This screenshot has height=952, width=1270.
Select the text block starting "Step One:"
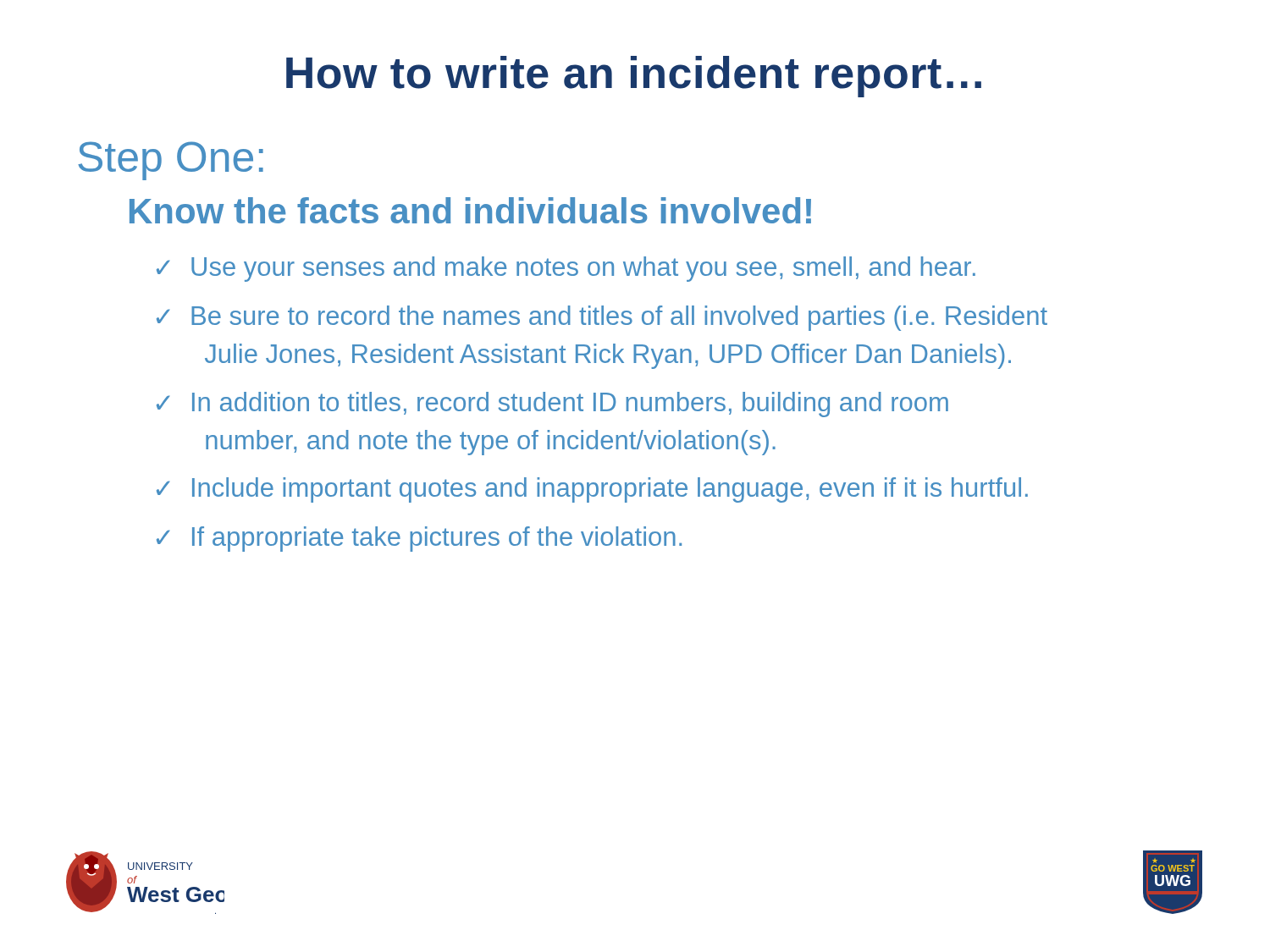tap(172, 158)
